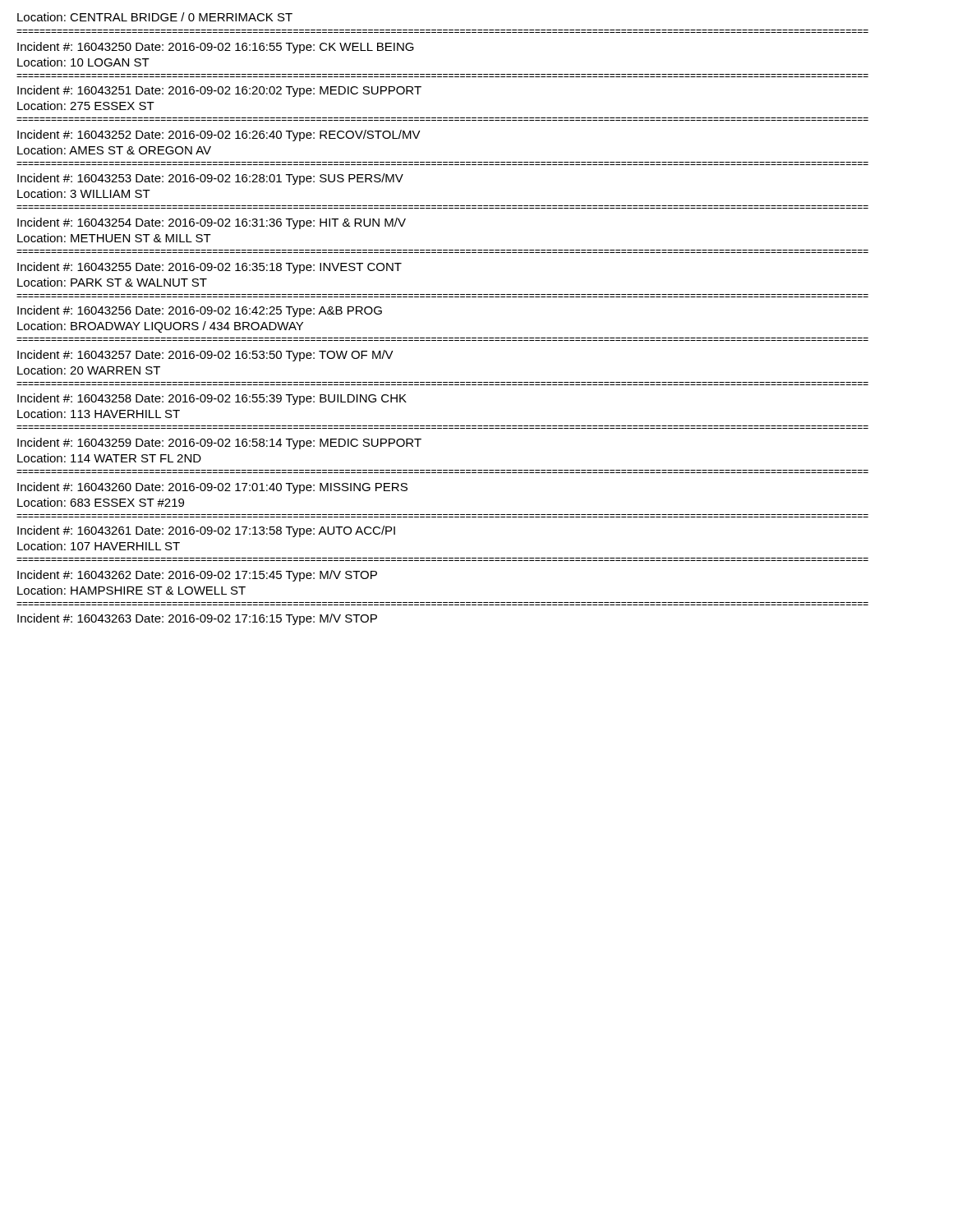Select the element starting "Incident #: 16043256 Date: 2016-09-02 16:42:25 Type:"

(200, 311)
